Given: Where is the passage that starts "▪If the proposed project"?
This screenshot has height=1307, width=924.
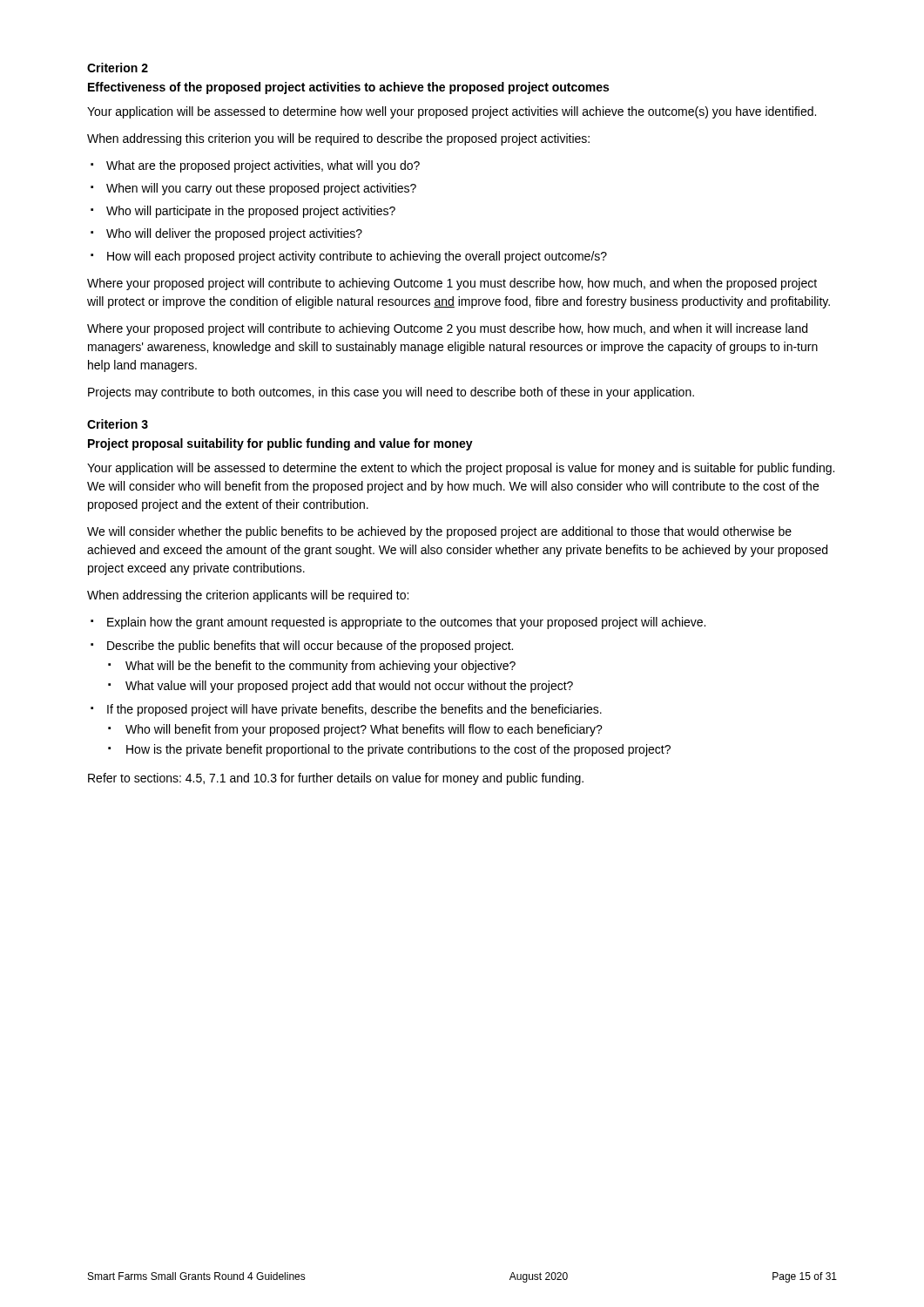Looking at the screenshot, I should tap(346, 708).
